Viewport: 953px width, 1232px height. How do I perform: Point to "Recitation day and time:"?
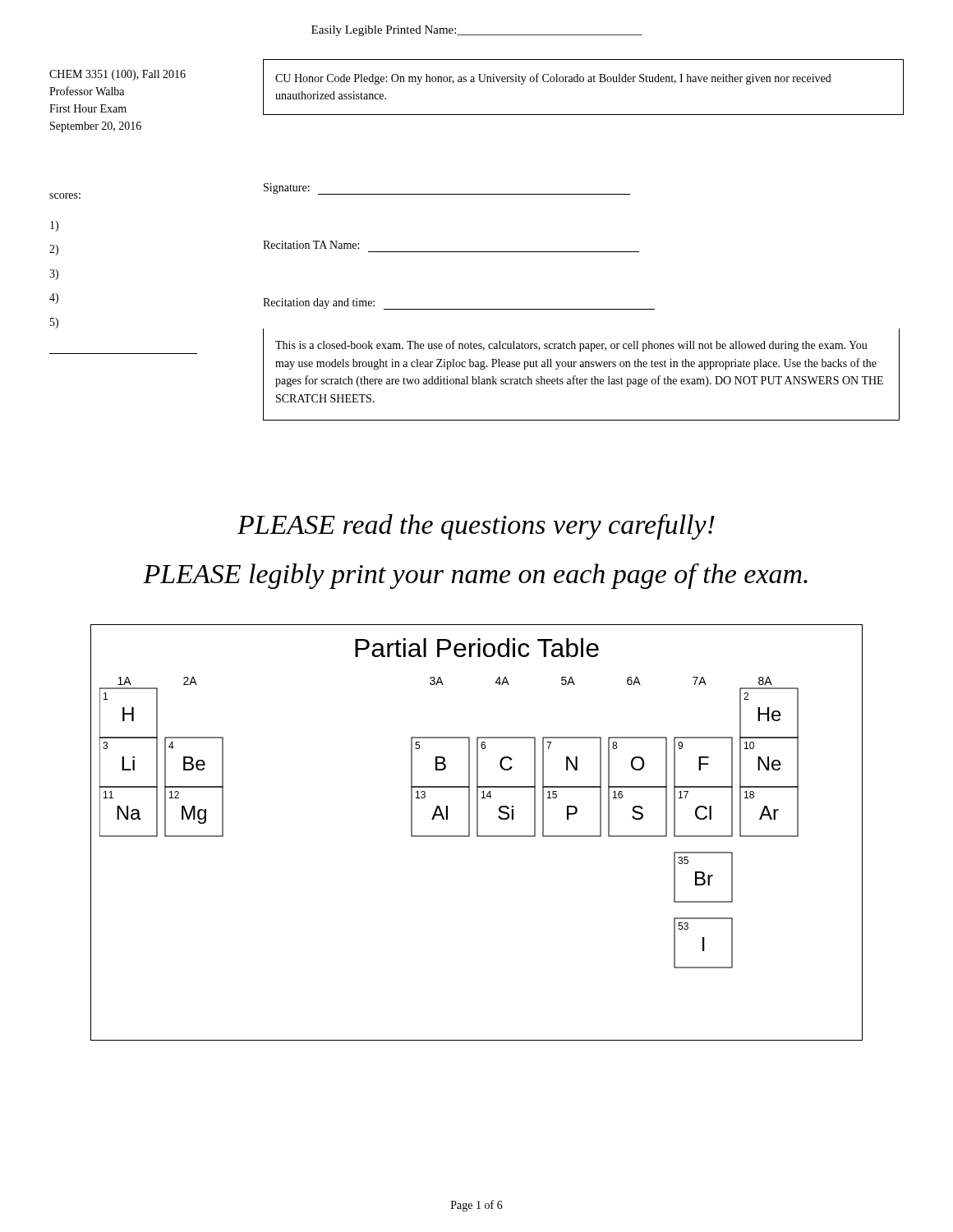(x=459, y=303)
